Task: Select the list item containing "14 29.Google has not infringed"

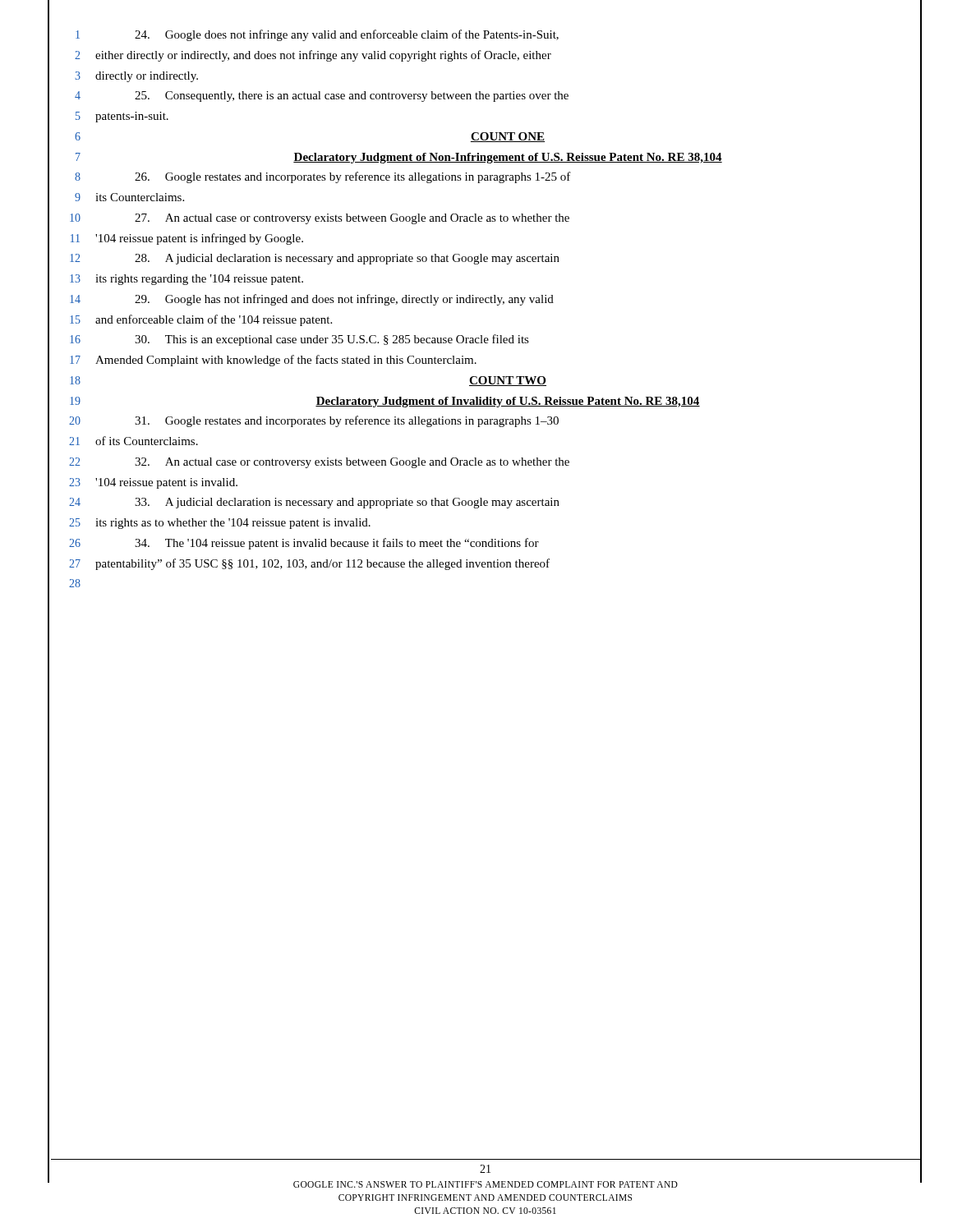Action: [x=486, y=299]
